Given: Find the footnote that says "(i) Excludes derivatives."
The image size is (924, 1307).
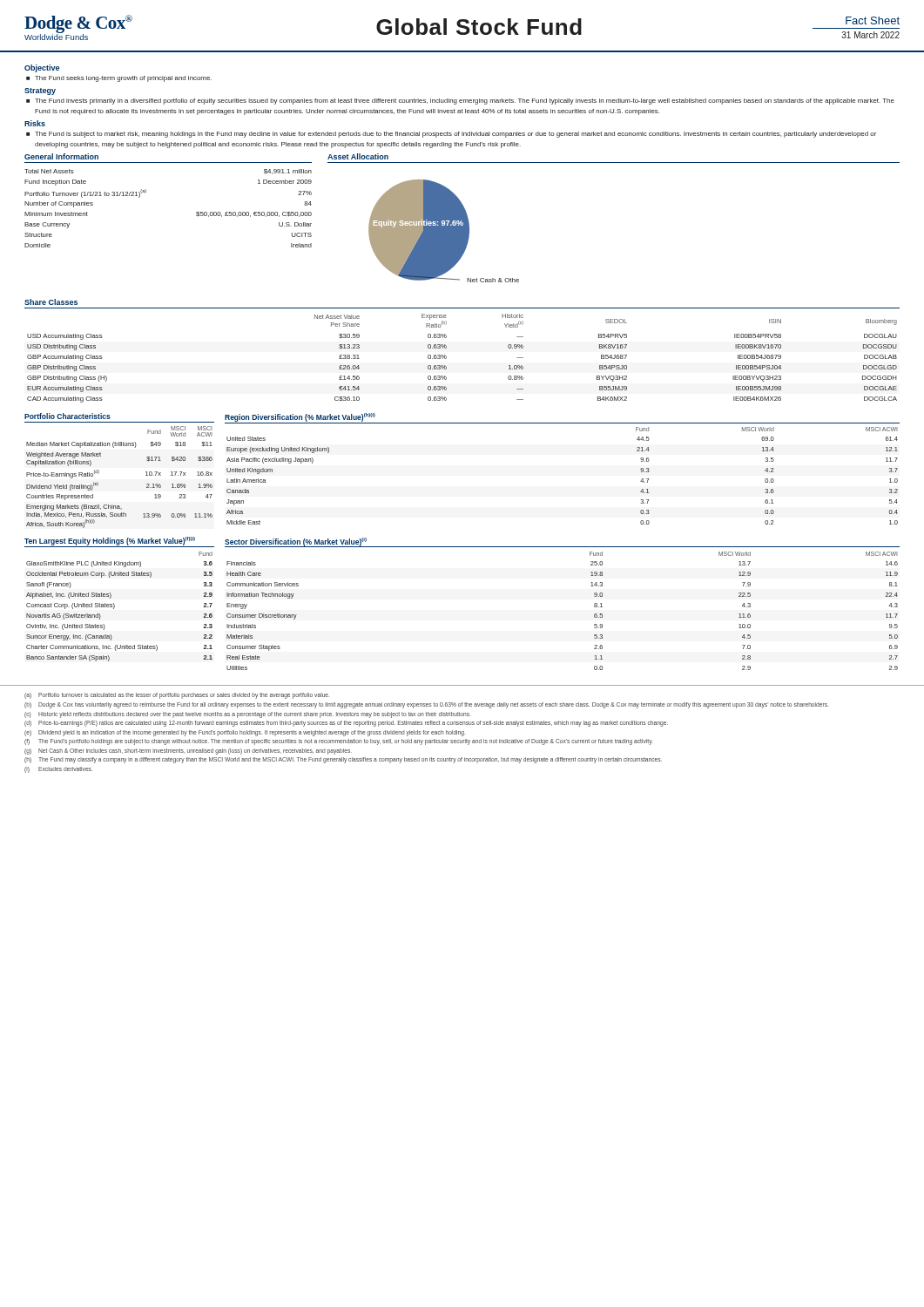Looking at the screenshot, I should click(x=59, y=769).
